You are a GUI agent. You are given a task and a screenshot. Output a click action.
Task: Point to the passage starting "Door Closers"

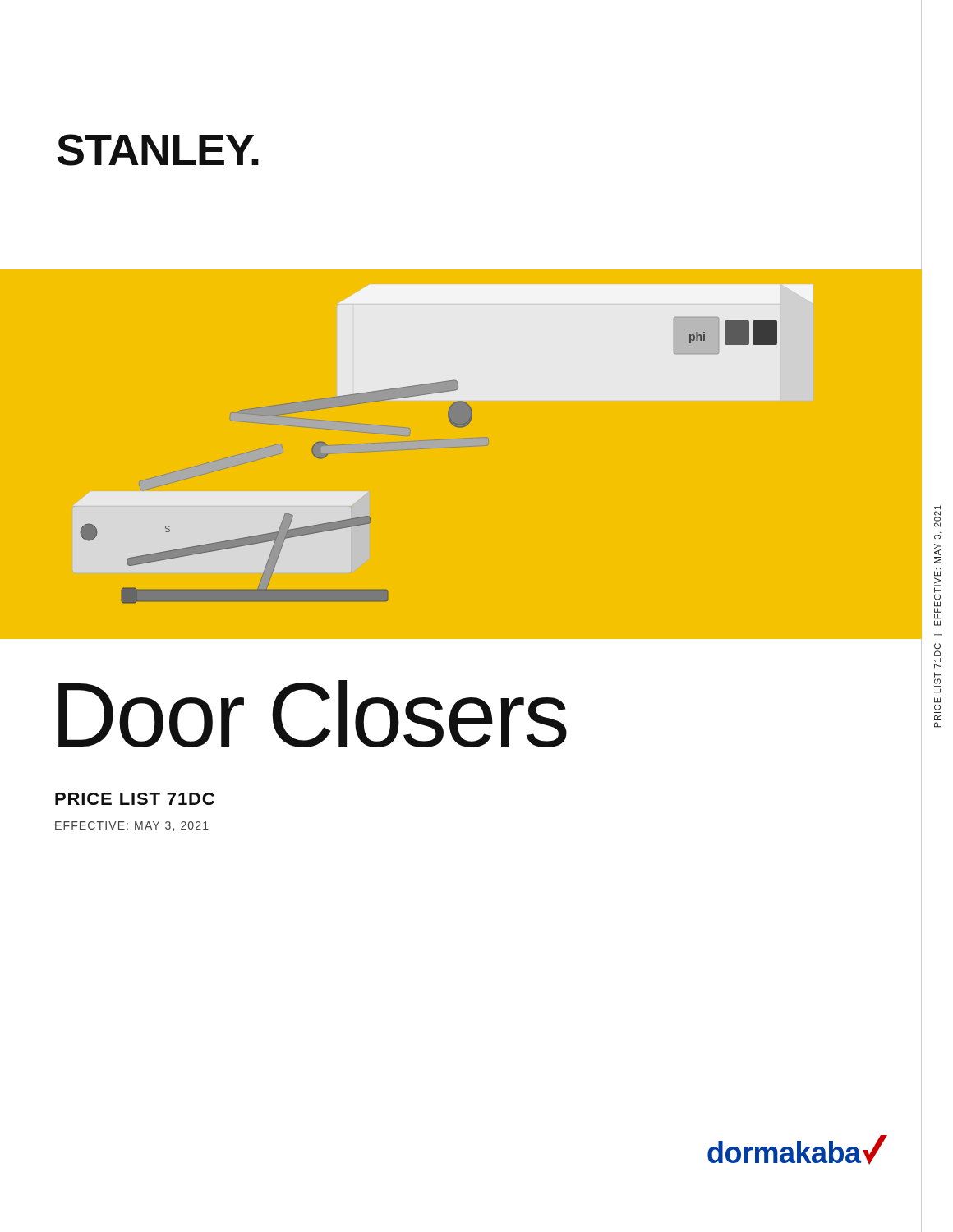coord(309,715)
